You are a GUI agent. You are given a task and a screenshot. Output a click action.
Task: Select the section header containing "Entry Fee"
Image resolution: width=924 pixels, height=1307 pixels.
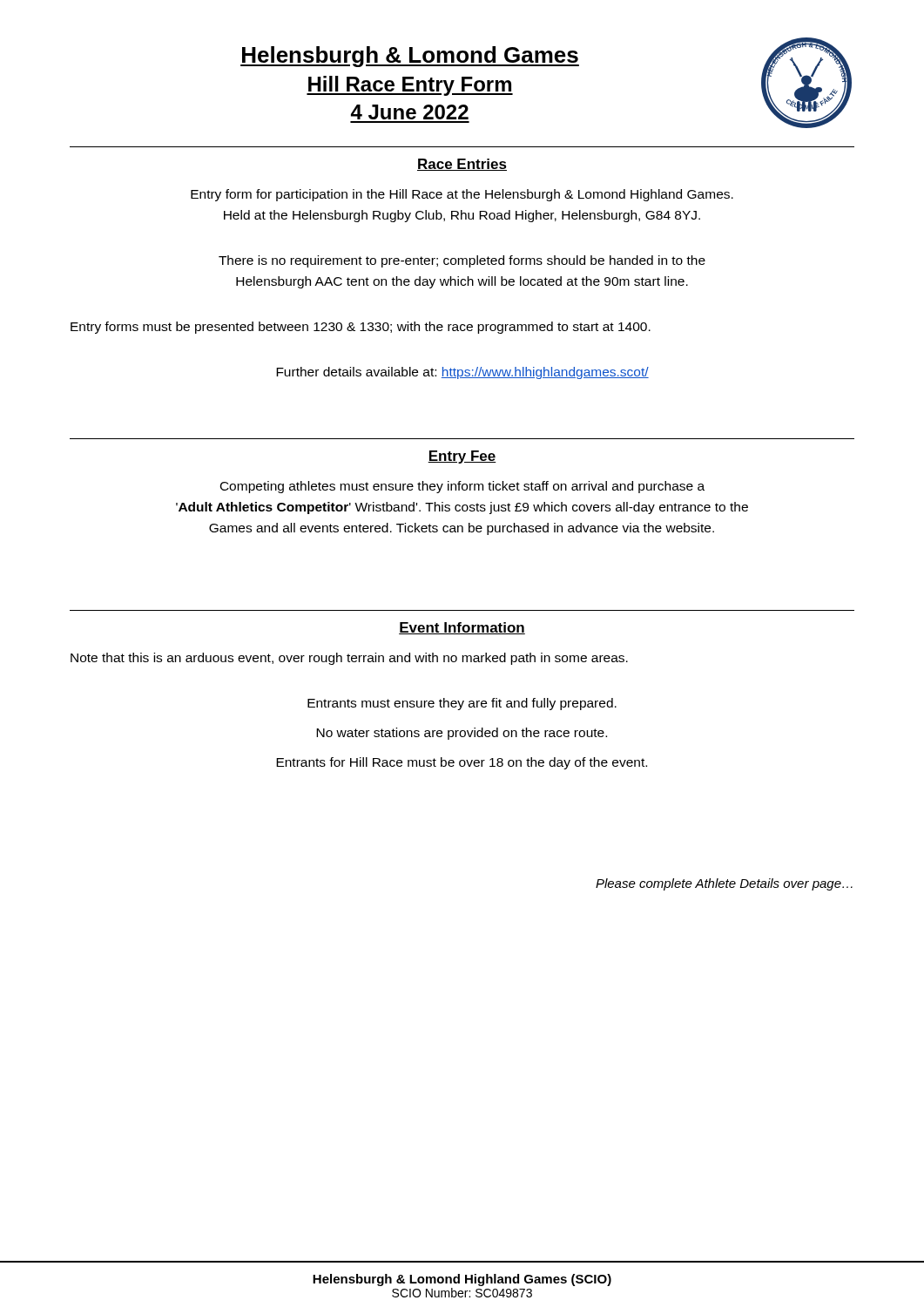(462, 456)
